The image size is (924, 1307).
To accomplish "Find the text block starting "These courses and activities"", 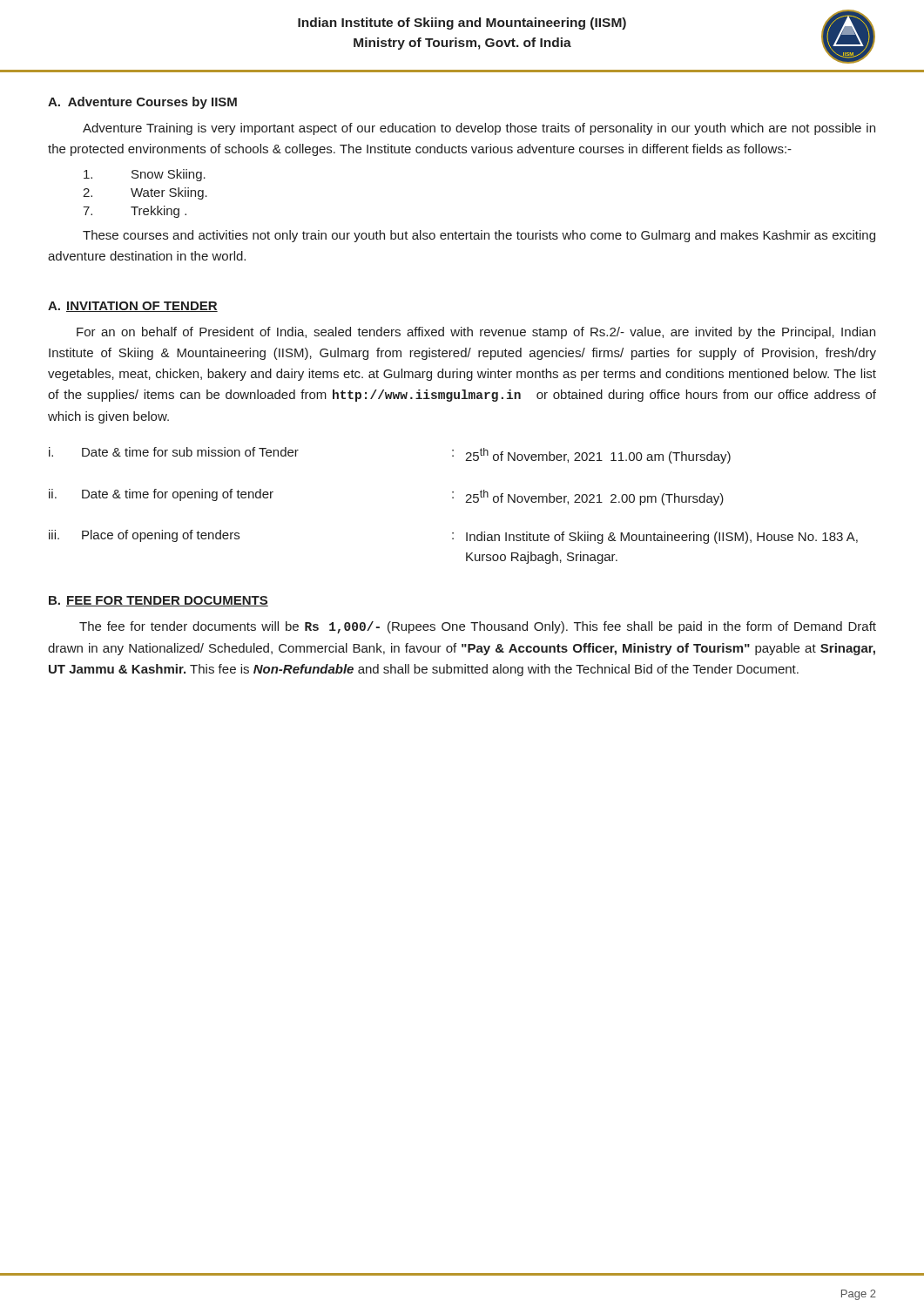I will point(462,246).
